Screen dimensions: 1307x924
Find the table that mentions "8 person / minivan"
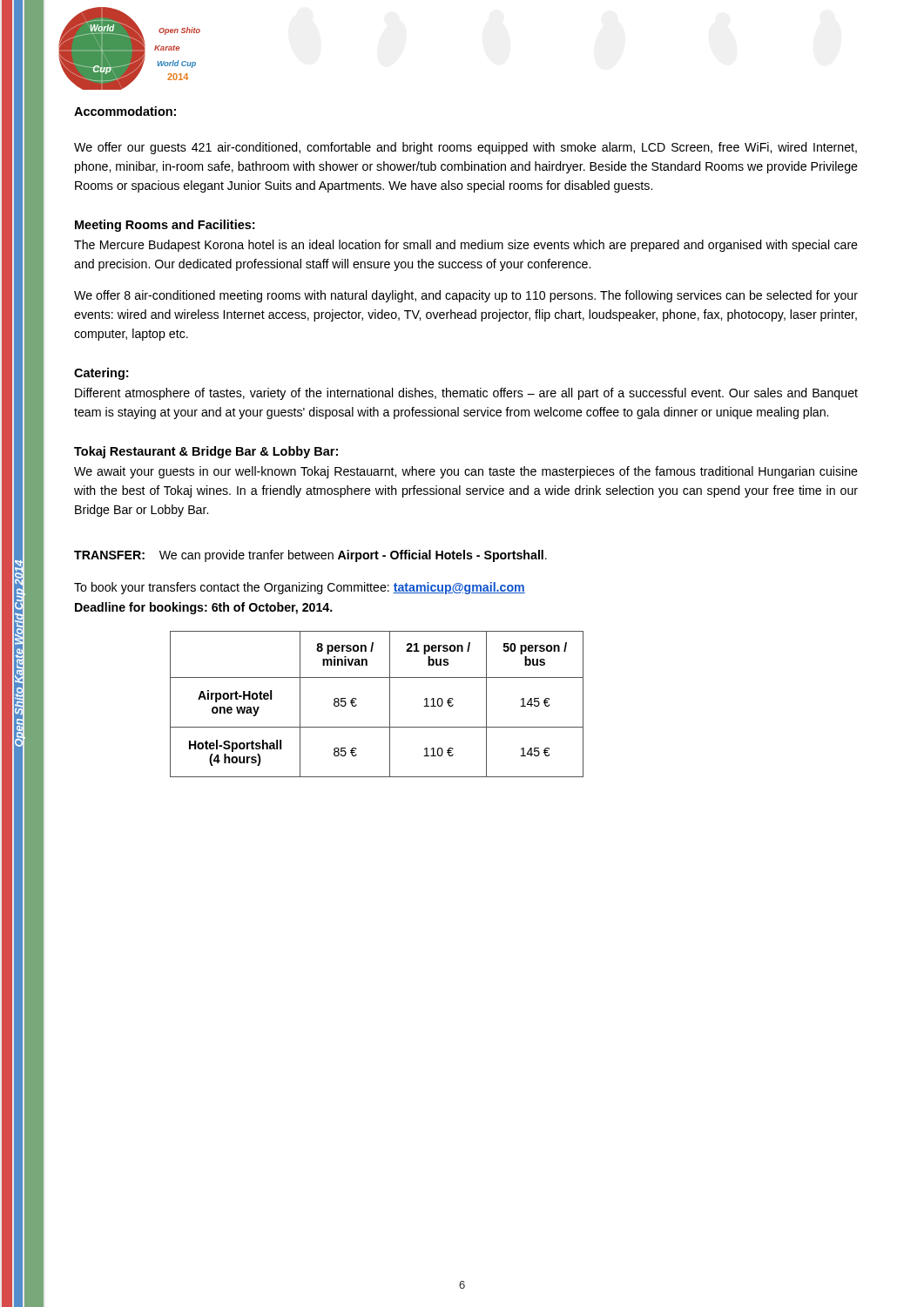pyautogui.click(x=514, y=704)
